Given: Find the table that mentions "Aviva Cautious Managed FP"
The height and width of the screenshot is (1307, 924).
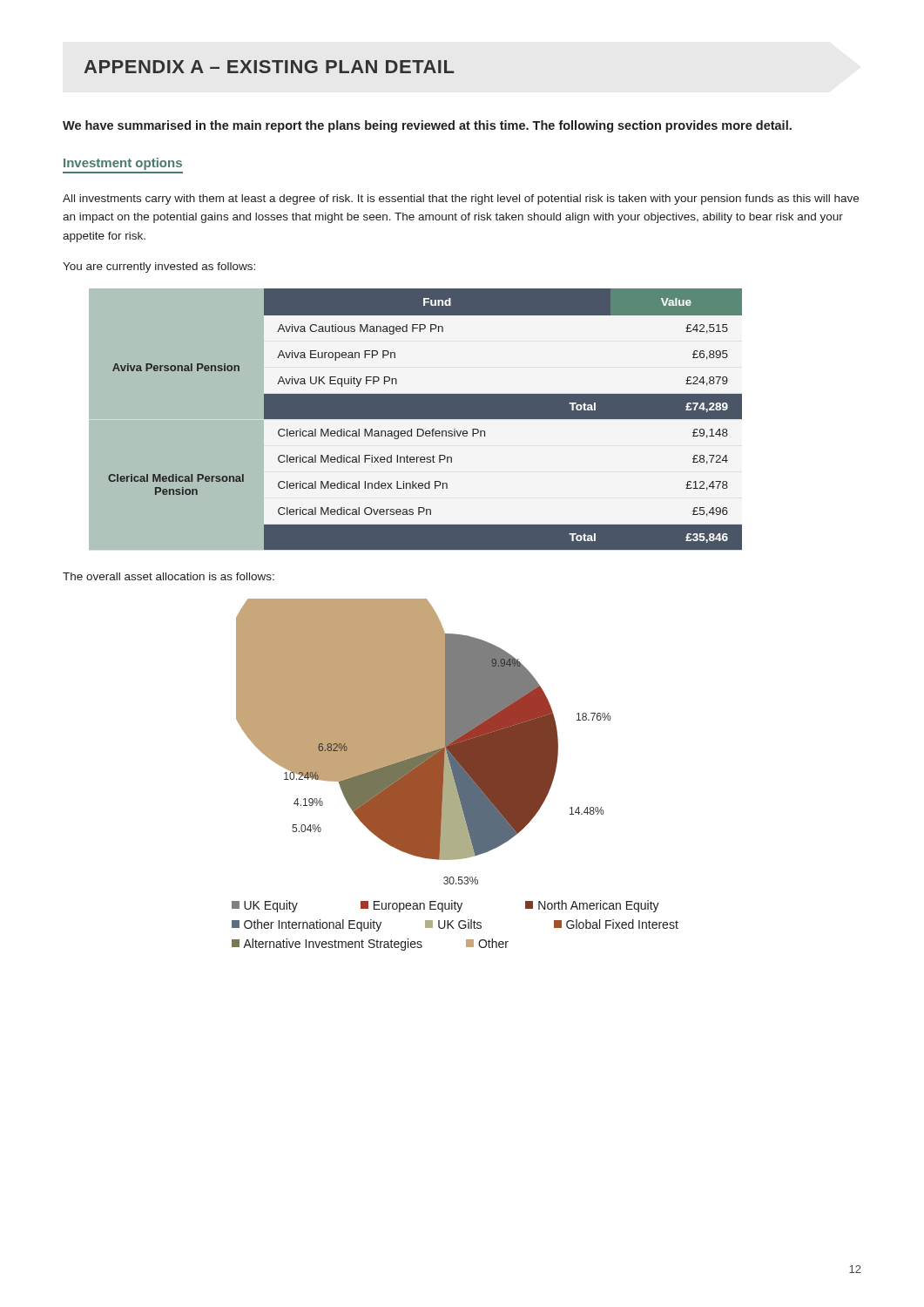Looking at the screenshot, I should point(475,419).
